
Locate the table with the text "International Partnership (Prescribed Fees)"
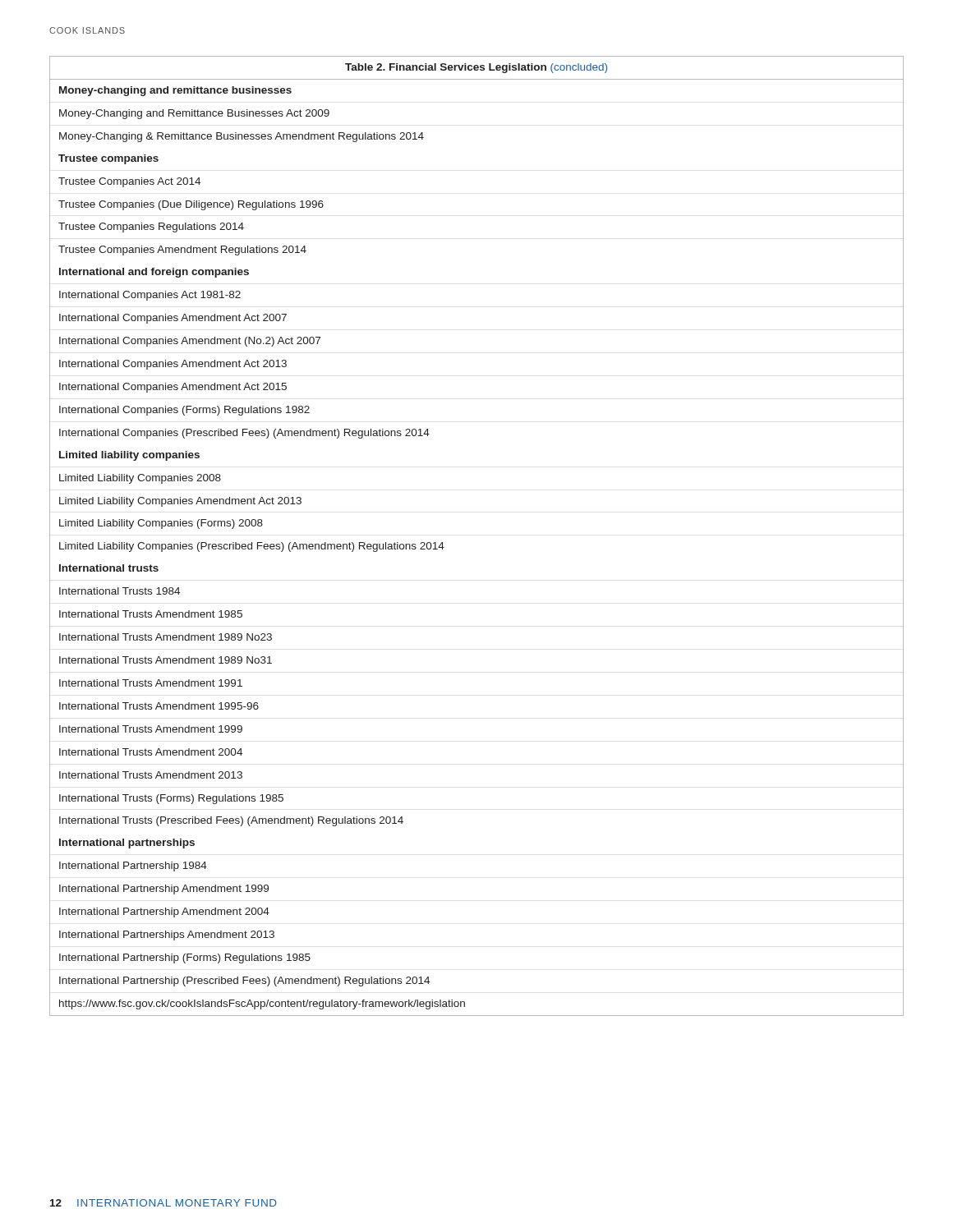point(476,536)
